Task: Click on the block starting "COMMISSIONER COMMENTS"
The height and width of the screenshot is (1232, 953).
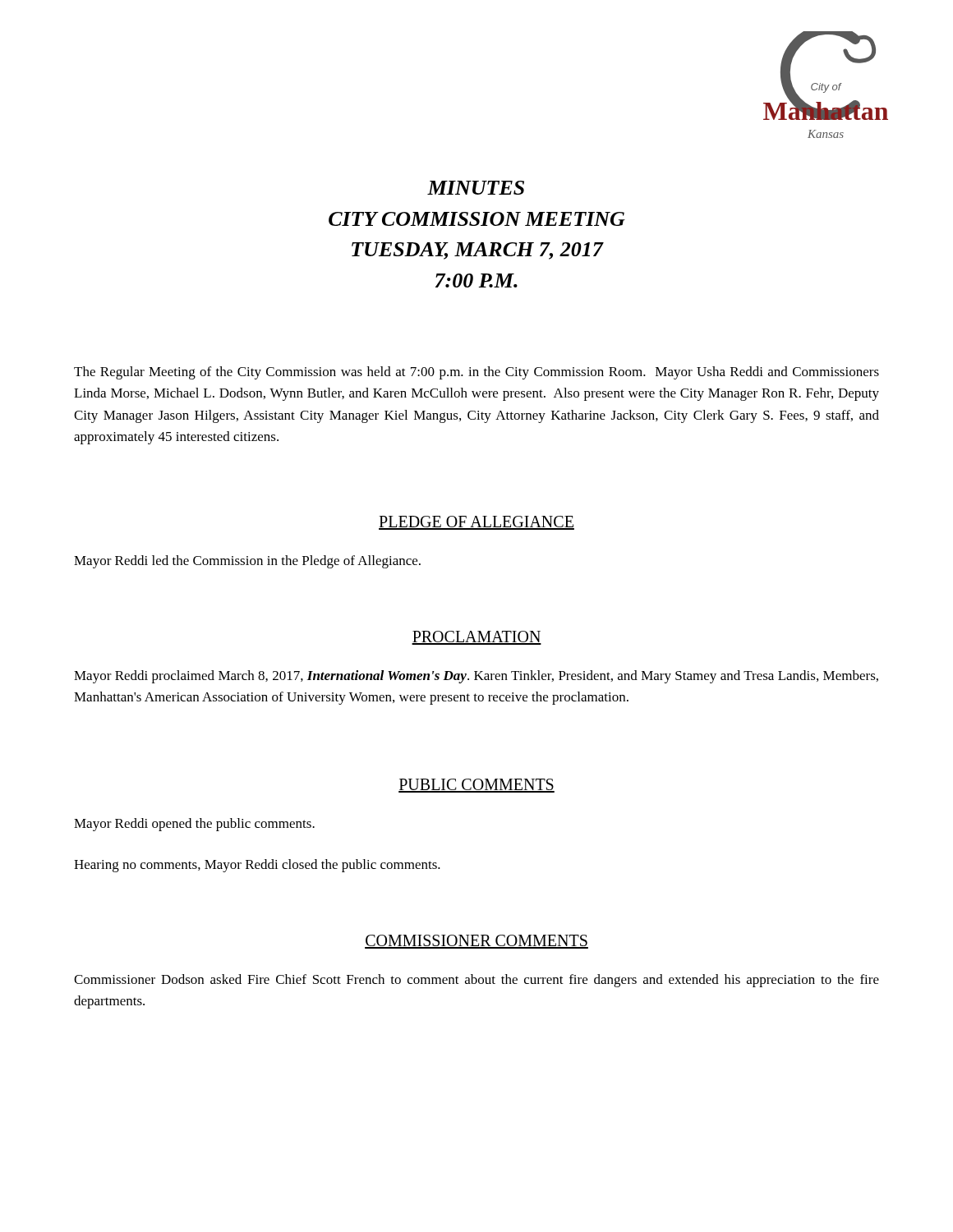Action: pyautogui.click(x=476, y=941)
